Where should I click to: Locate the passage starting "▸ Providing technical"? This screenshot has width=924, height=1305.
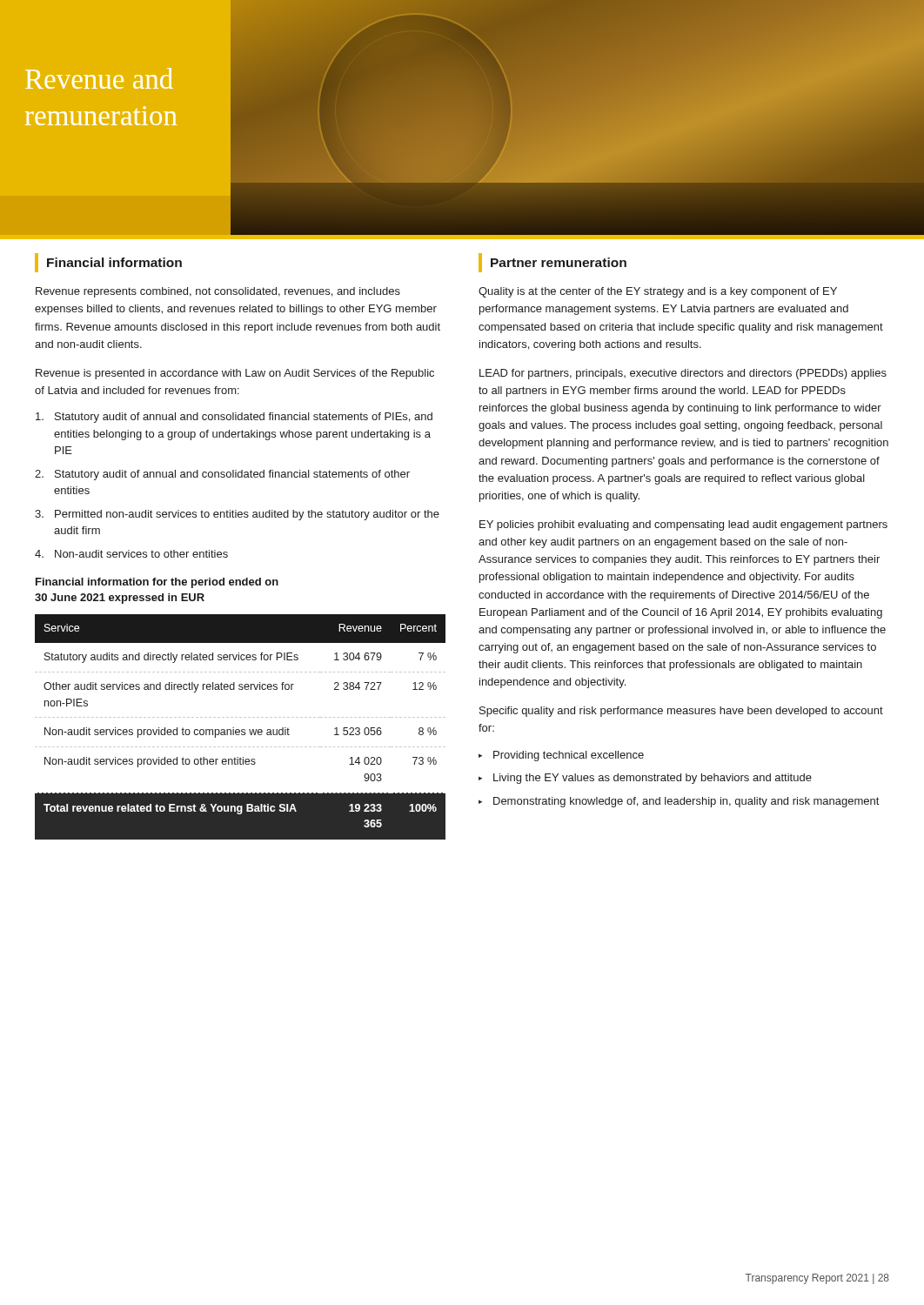561,755
